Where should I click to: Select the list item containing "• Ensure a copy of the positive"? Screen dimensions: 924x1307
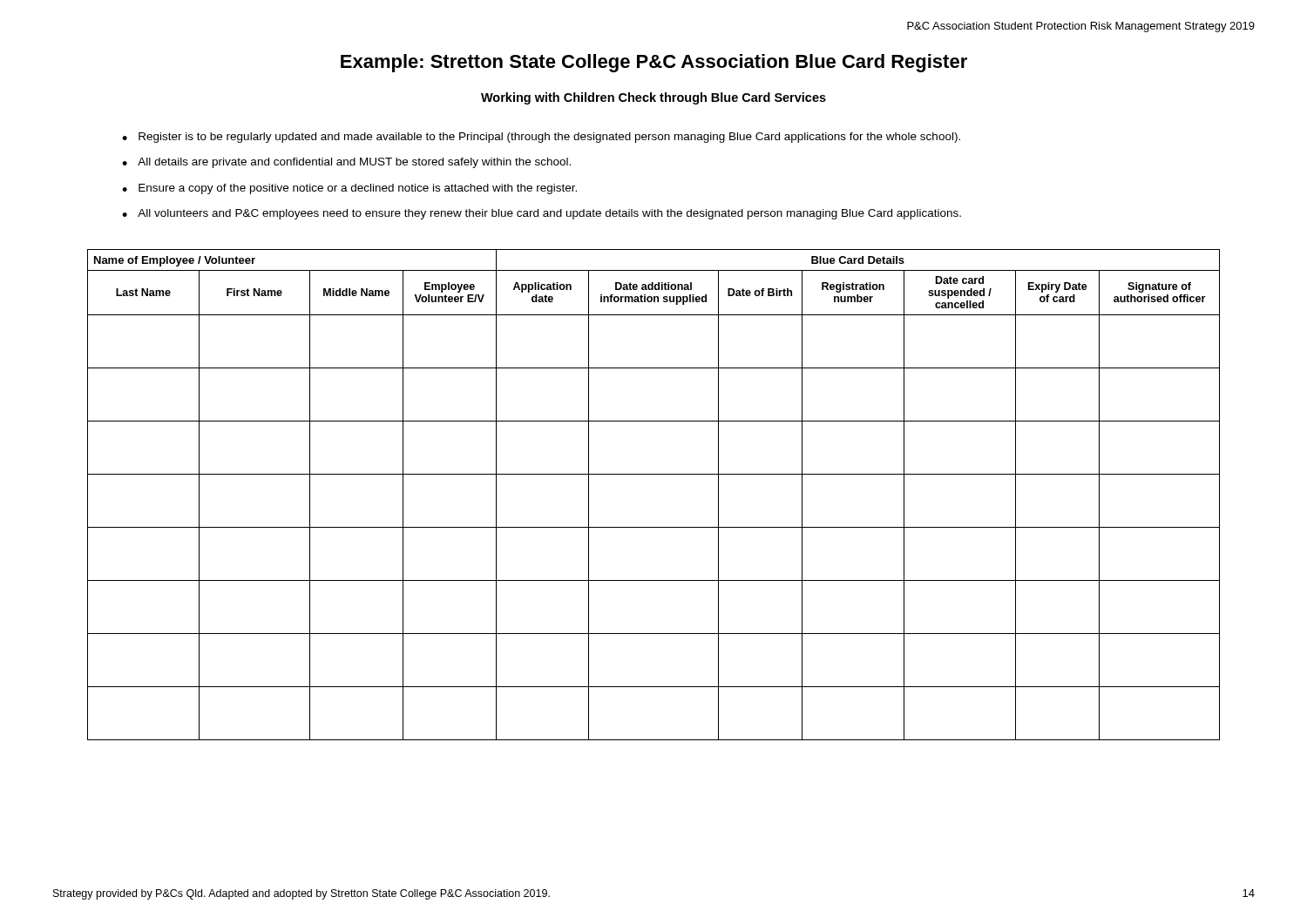350,190
